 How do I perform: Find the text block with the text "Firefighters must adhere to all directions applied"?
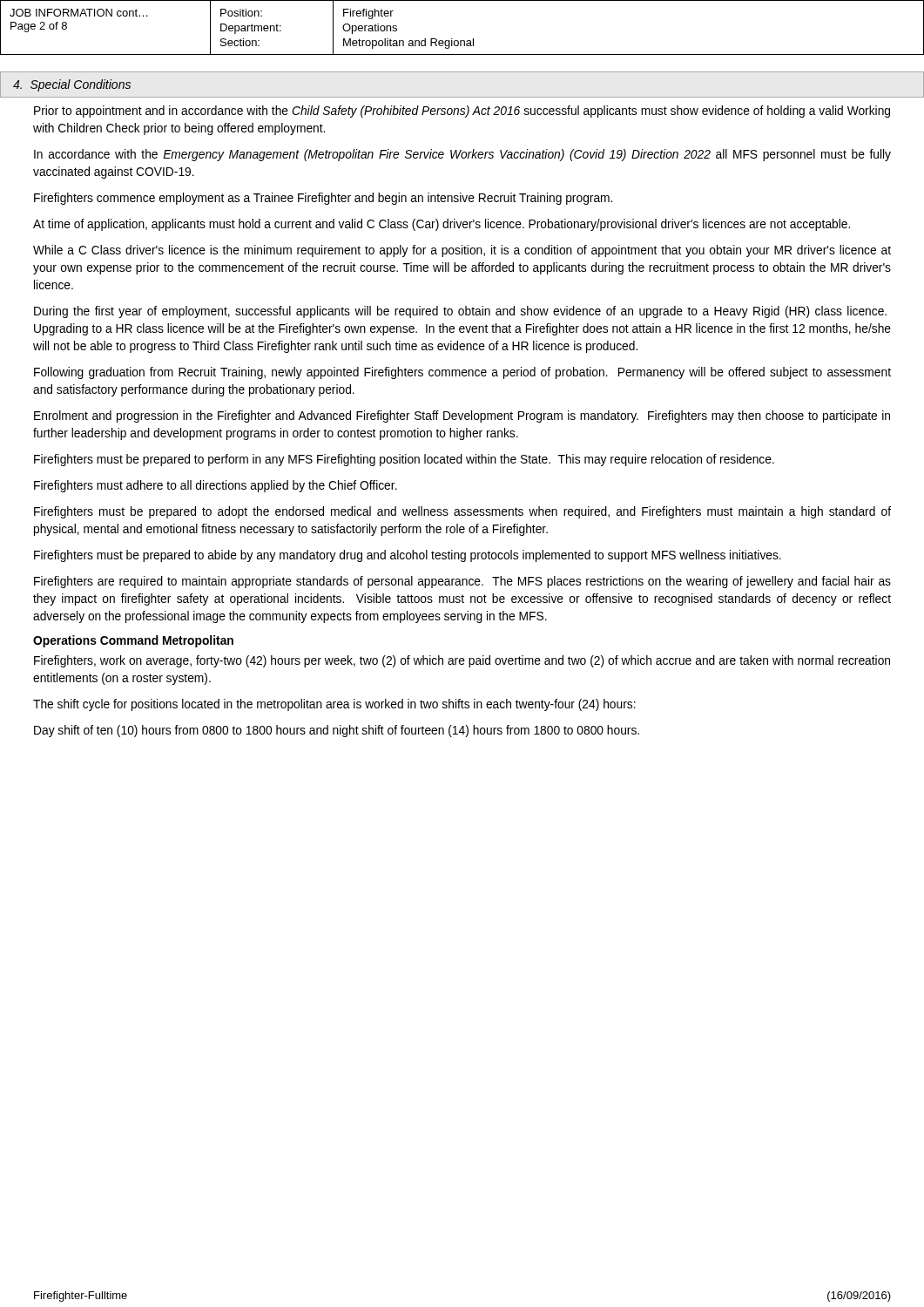pyautogui.click(x=215, y=486)
